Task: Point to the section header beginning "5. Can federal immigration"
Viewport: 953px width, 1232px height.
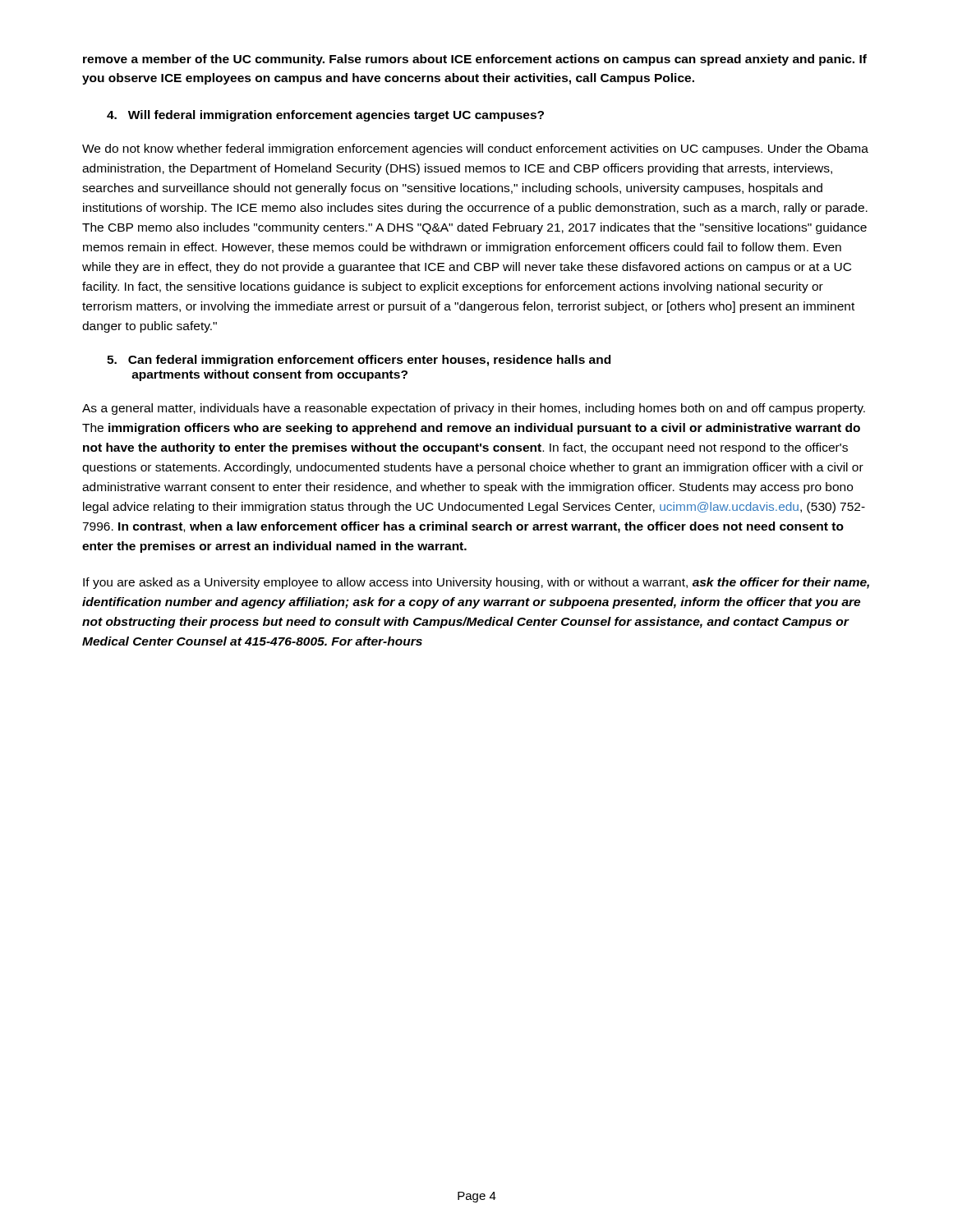Action: pos(359,366)
